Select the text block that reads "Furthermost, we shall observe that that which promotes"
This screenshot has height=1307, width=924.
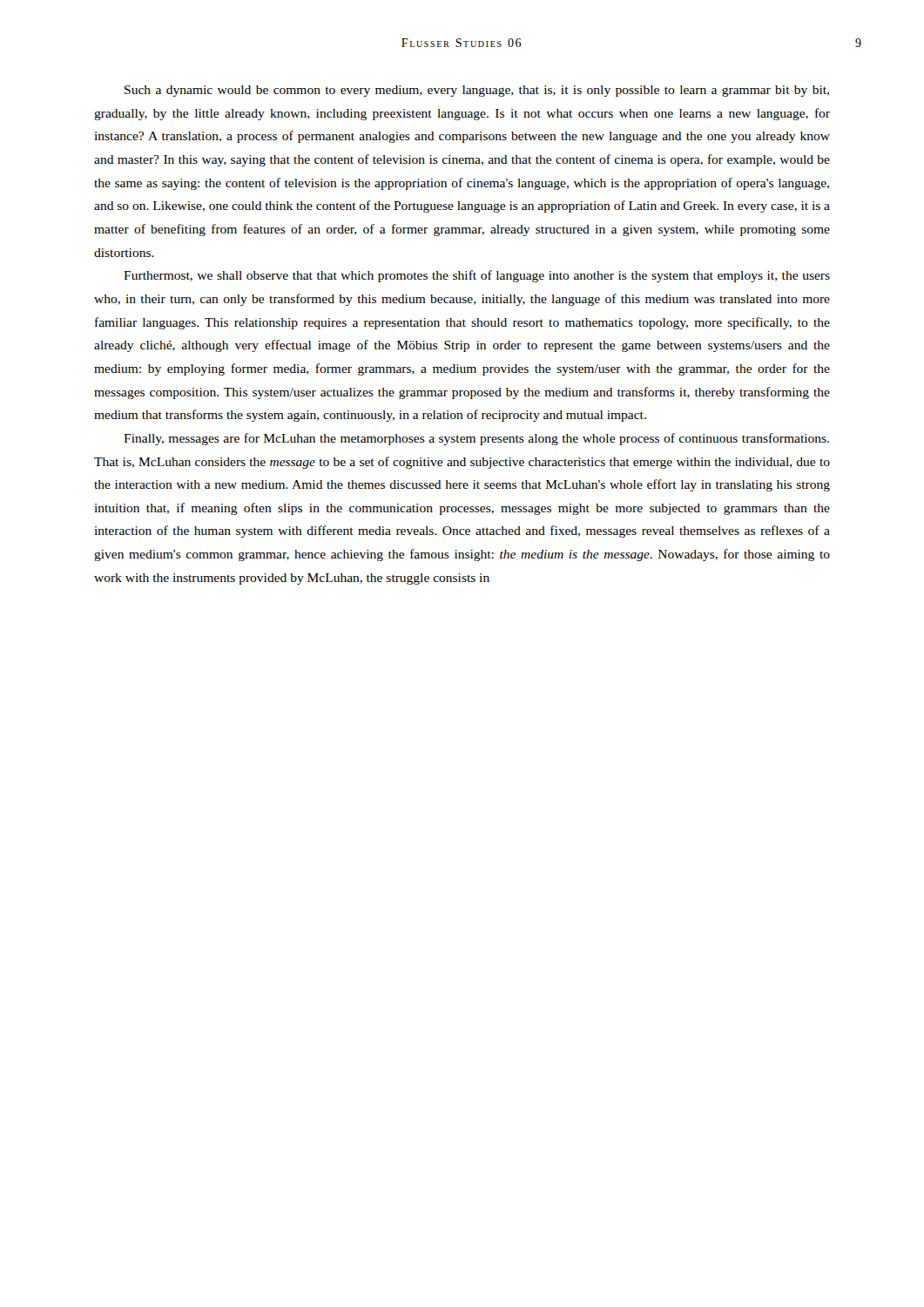462,346
